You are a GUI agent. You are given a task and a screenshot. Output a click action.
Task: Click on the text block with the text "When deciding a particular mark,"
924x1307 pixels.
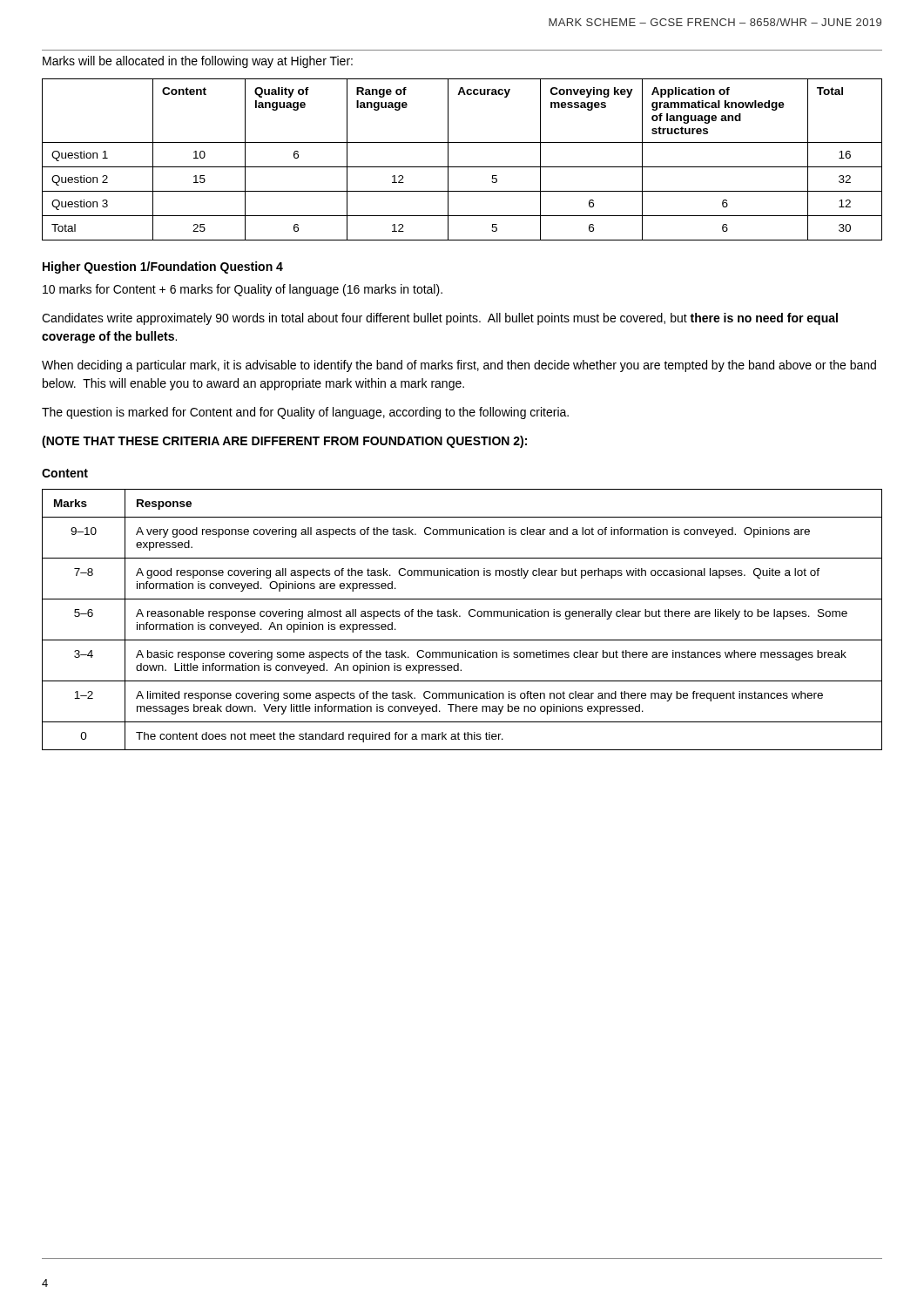tap(459, 374)
